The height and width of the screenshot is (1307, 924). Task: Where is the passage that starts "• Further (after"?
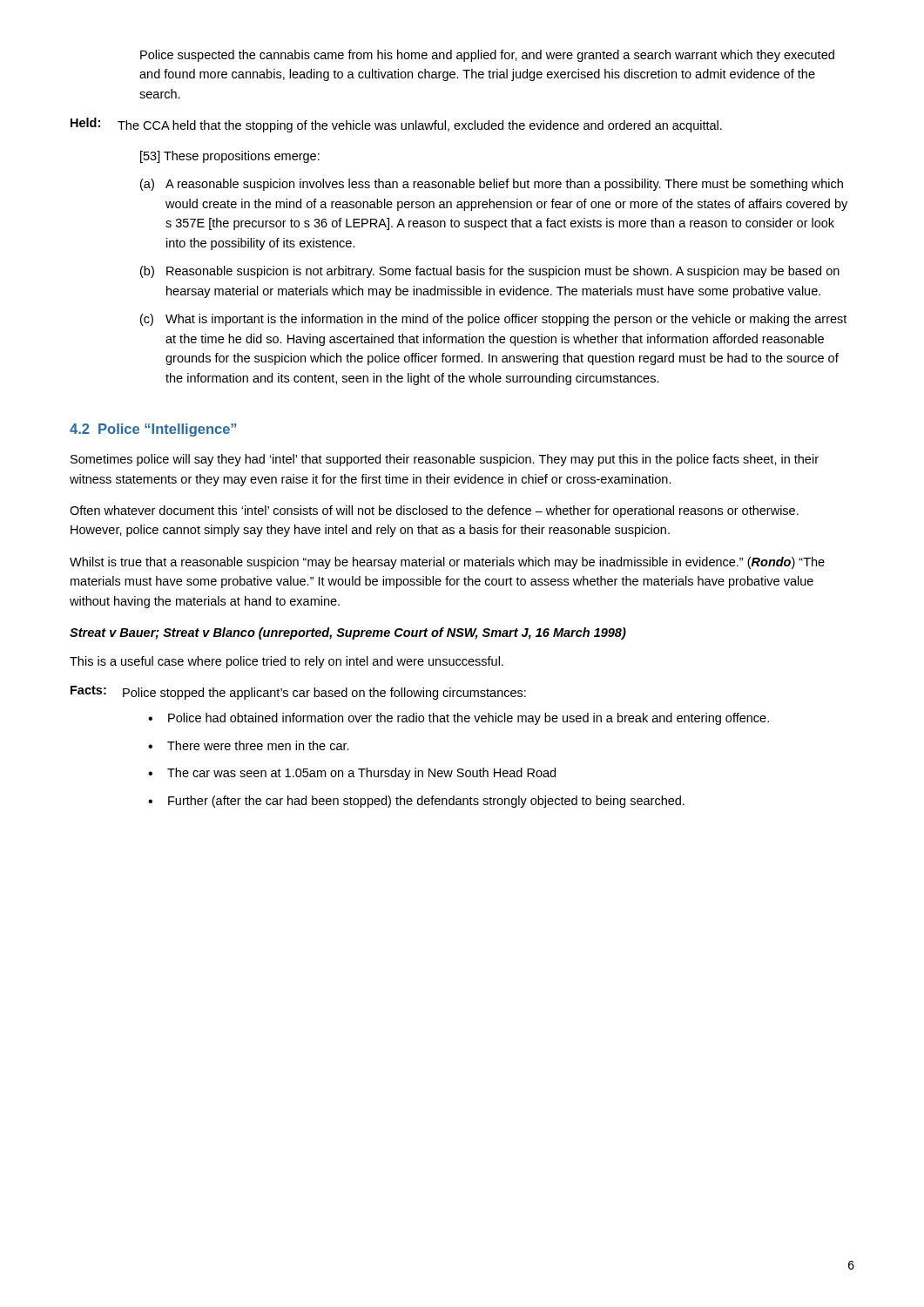click(501, 802)
